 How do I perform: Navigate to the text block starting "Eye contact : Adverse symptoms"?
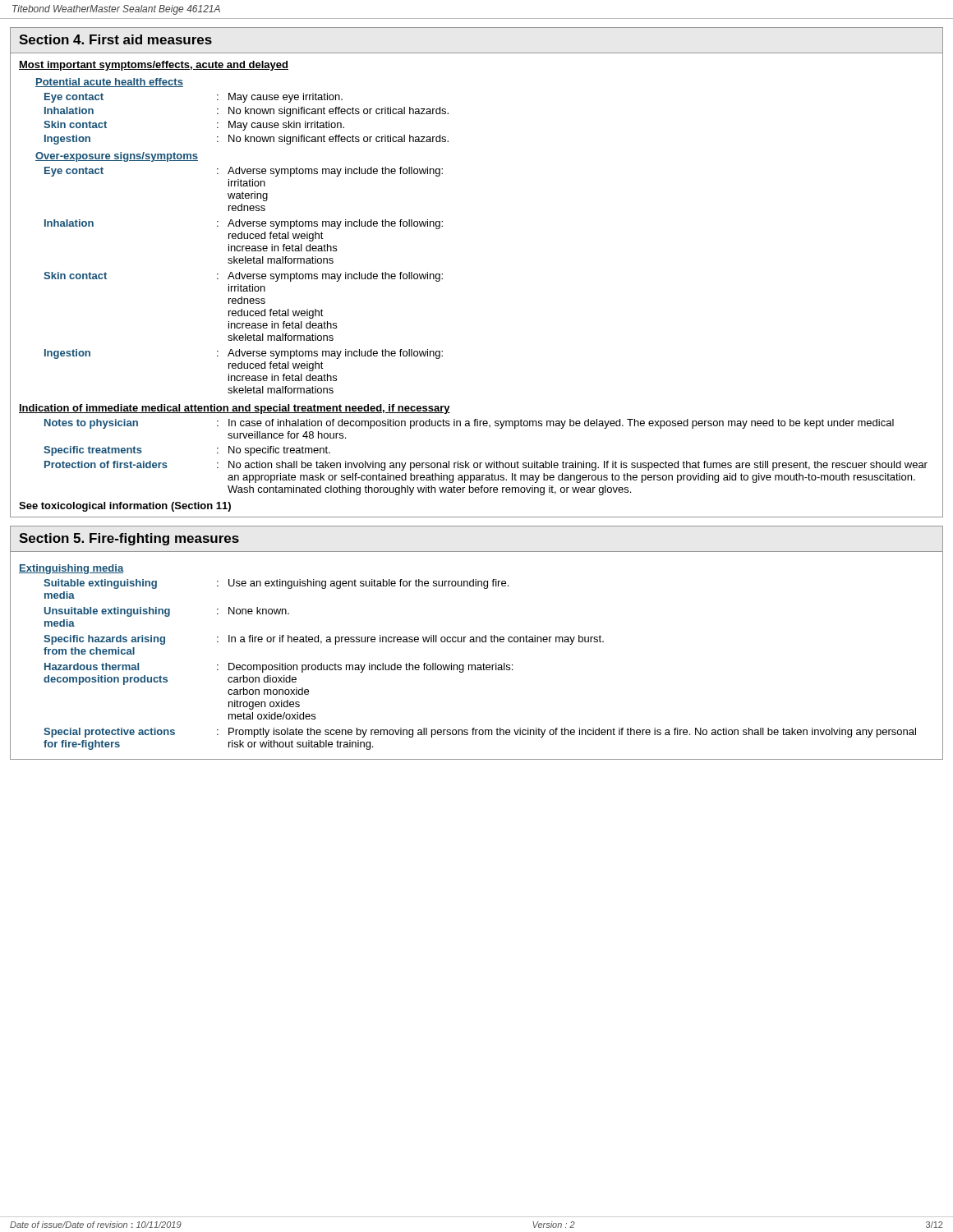244,172
